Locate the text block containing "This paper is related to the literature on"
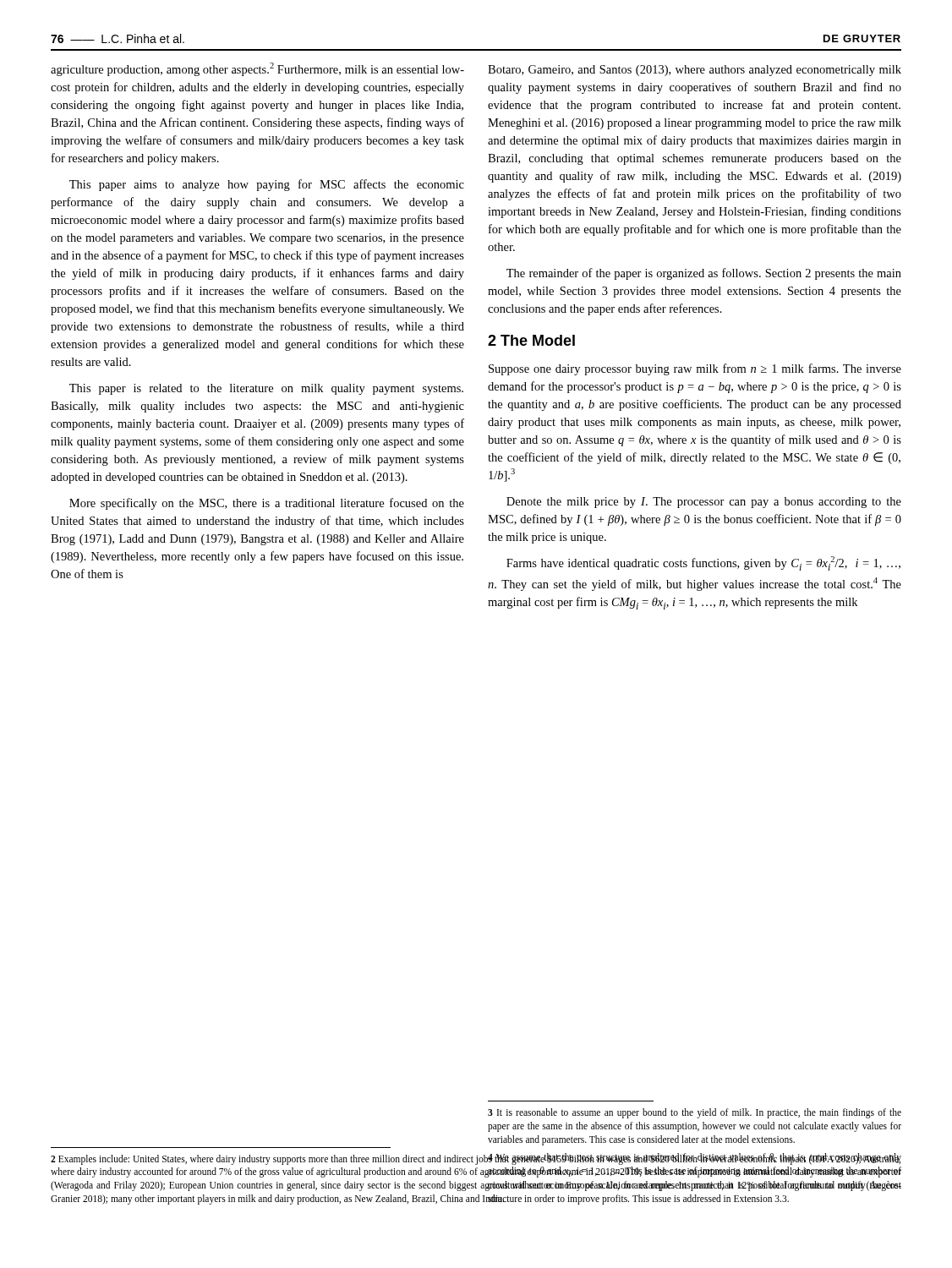Image resolution: width=952 pixels, height=1268 pixels. [x=257, y=433]
